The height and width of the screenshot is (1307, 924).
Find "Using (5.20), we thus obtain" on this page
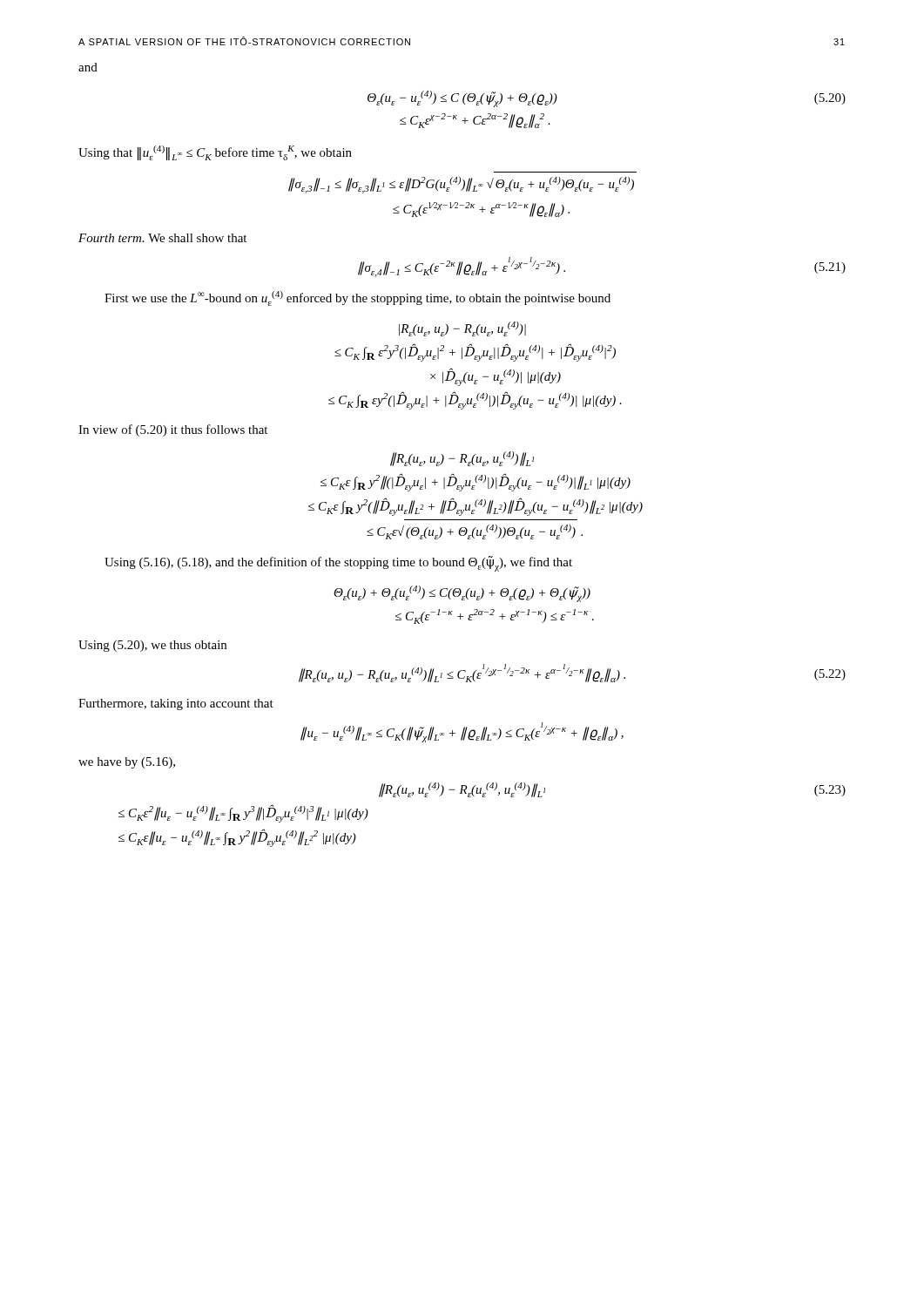153,644
